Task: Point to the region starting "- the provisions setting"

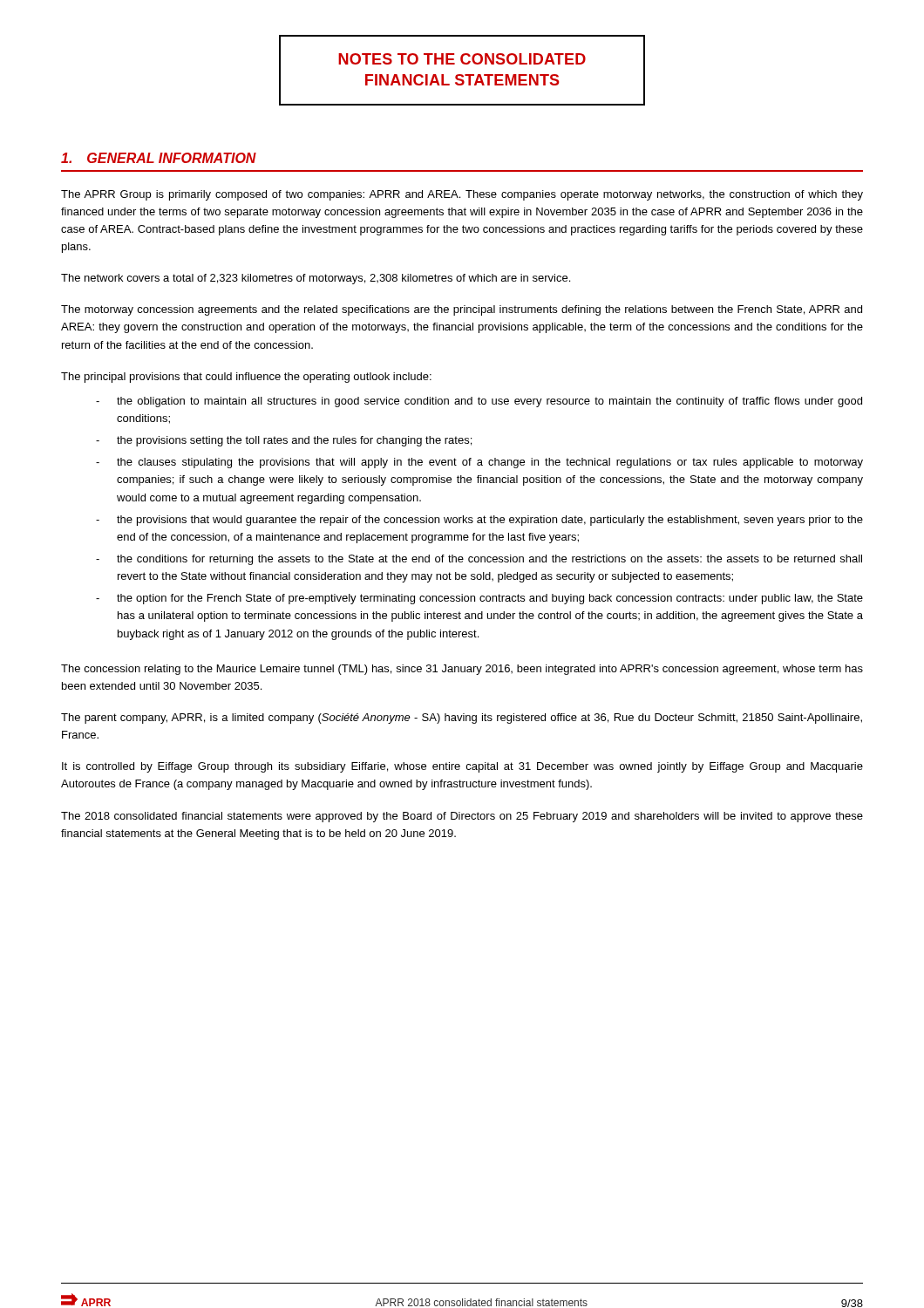Action: coord(479,441)
